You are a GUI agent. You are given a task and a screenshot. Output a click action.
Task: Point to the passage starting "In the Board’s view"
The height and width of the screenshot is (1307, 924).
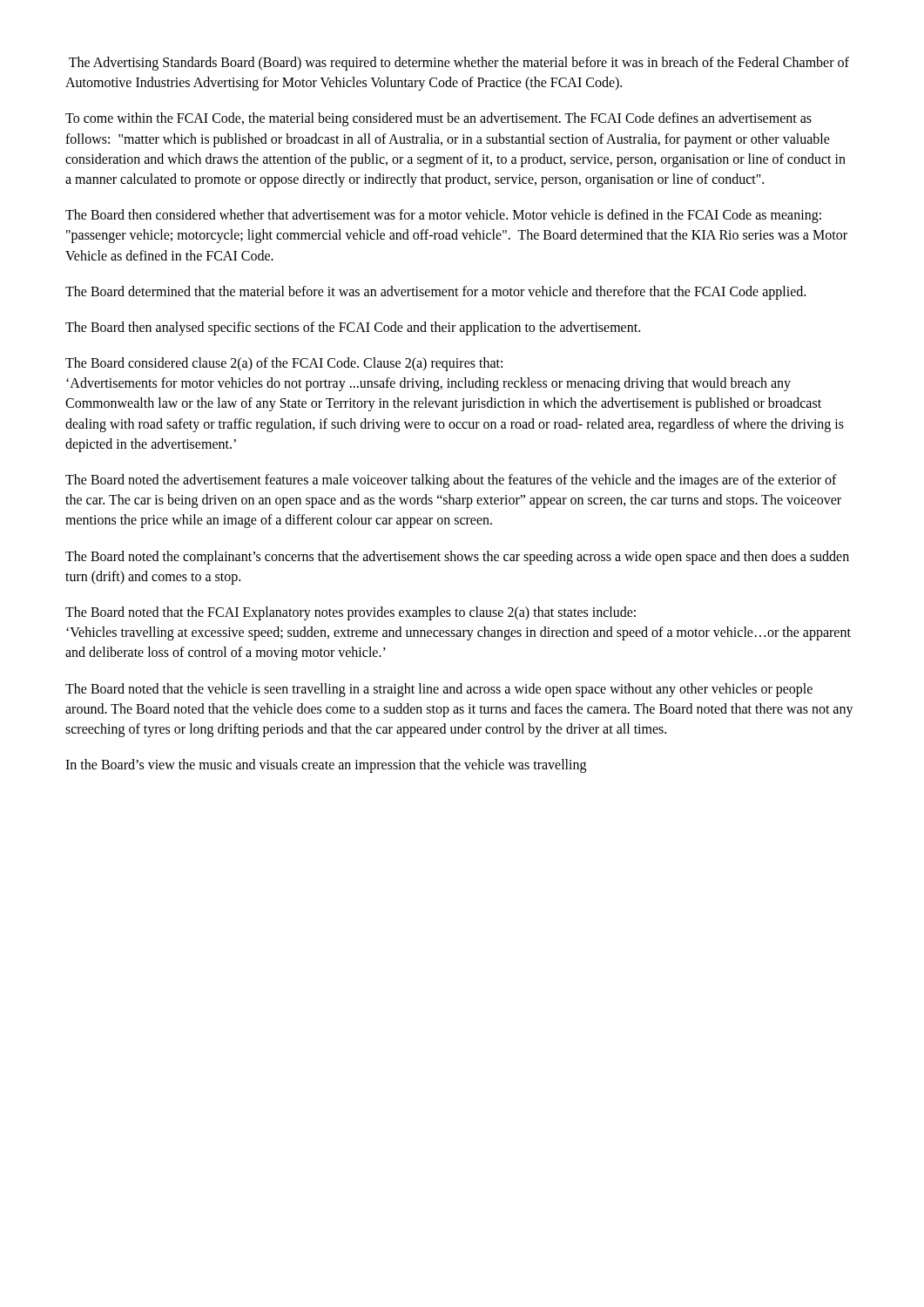point(326,765)
